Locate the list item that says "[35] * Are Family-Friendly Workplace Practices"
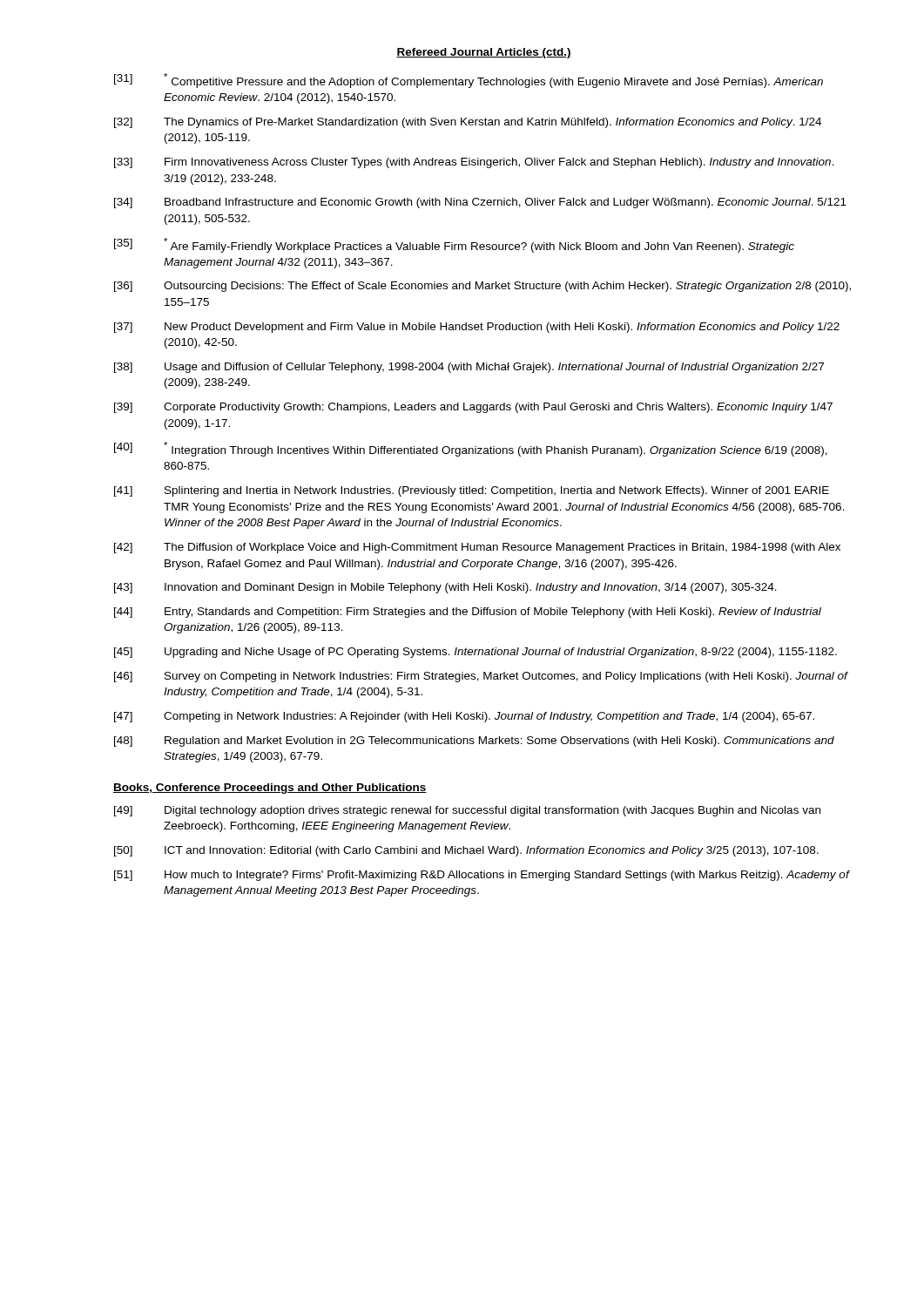 point(484,253)
